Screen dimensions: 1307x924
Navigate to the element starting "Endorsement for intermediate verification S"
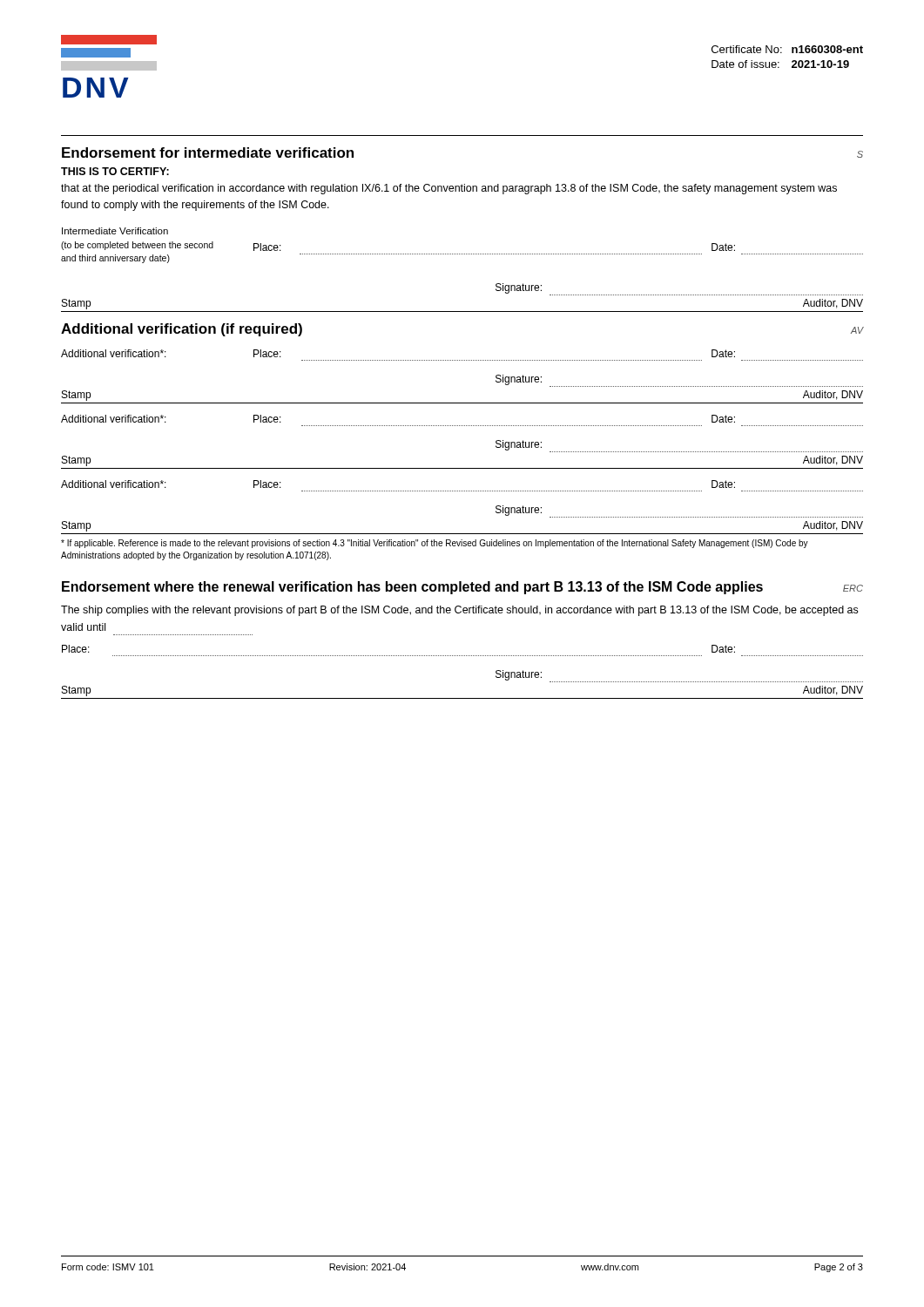click(x=206, y=151)
